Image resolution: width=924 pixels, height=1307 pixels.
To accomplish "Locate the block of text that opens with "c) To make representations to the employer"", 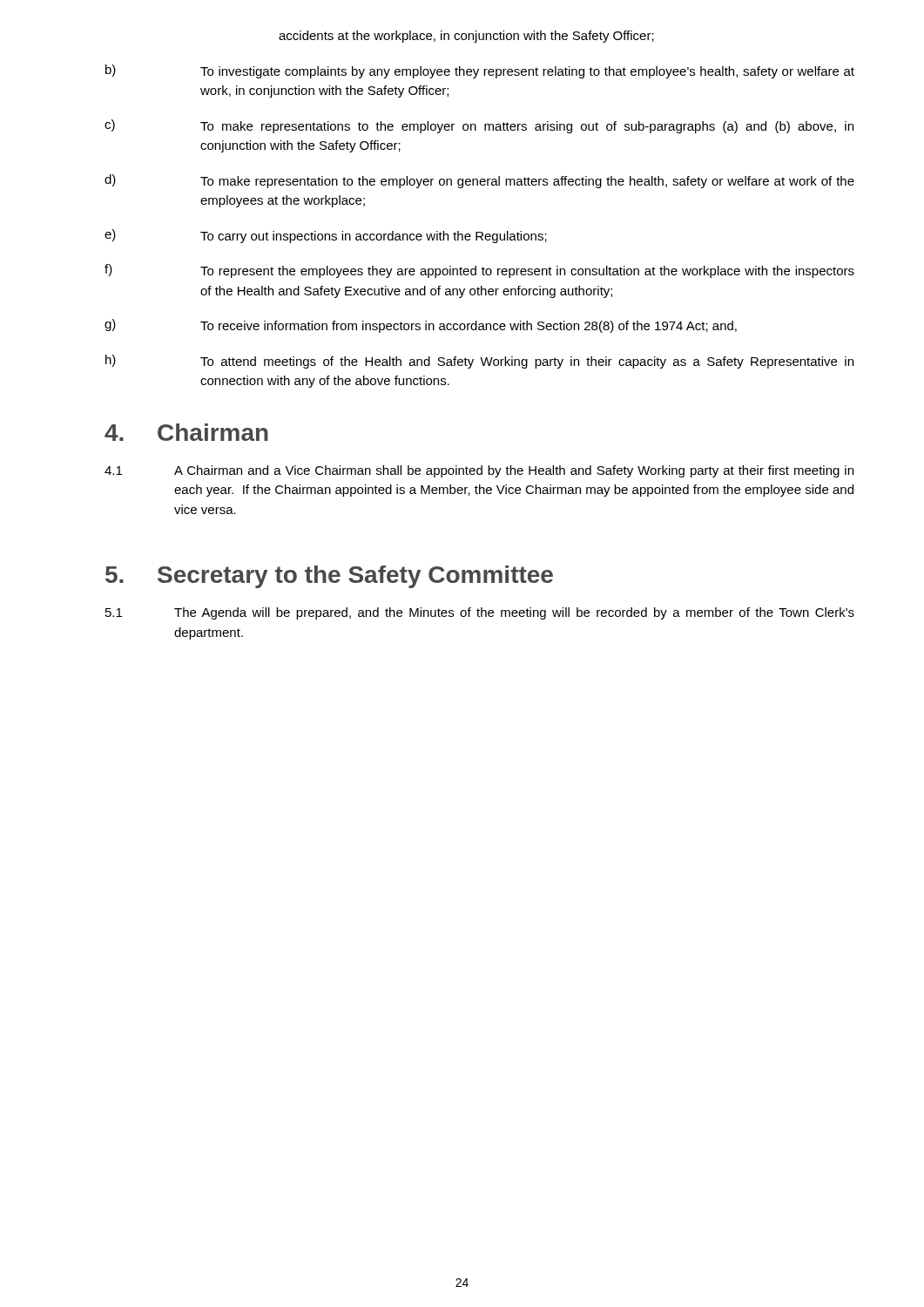I will point(471,136).
